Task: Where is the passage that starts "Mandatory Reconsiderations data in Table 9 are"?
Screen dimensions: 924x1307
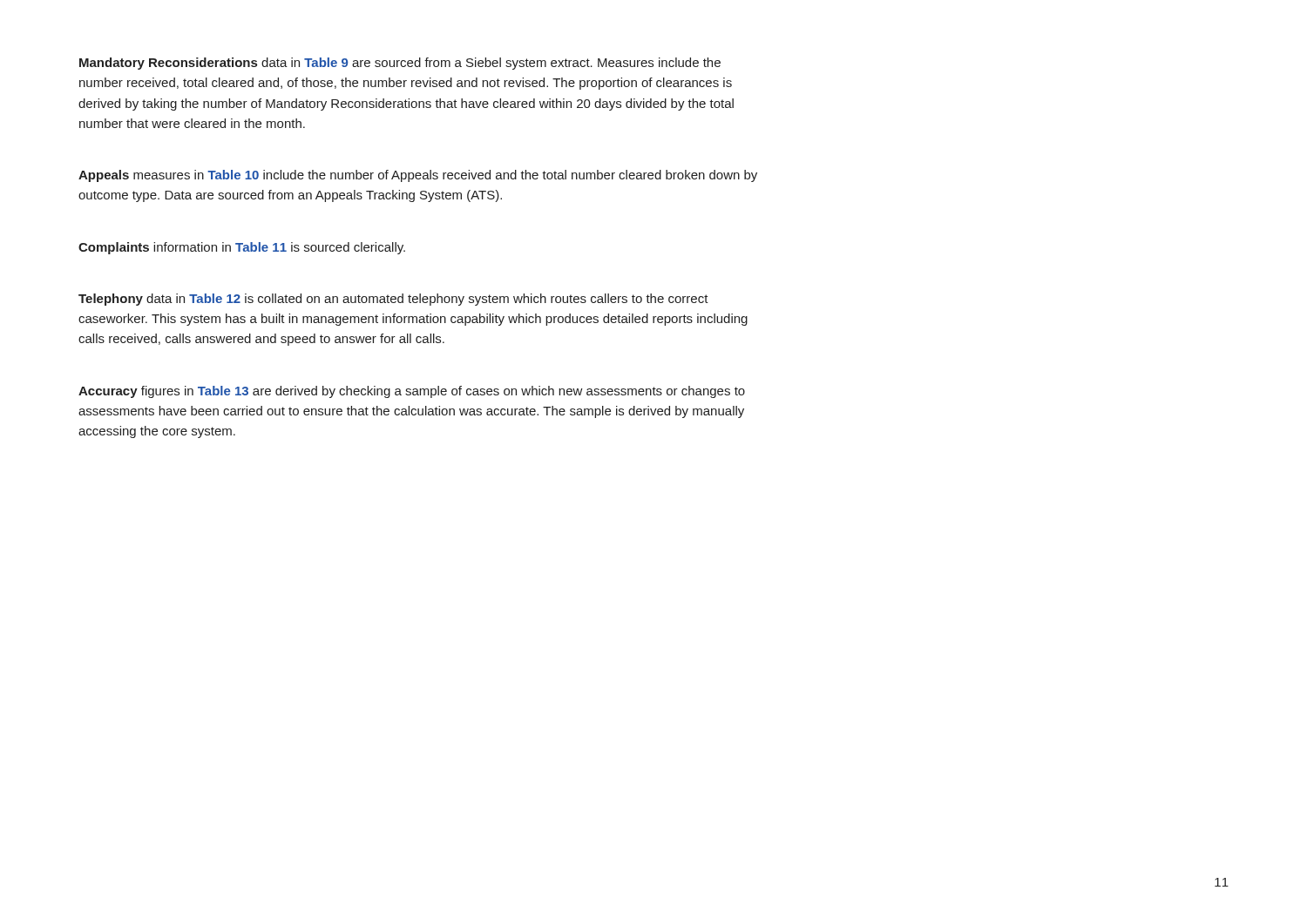Action: [x=406, y=93]
